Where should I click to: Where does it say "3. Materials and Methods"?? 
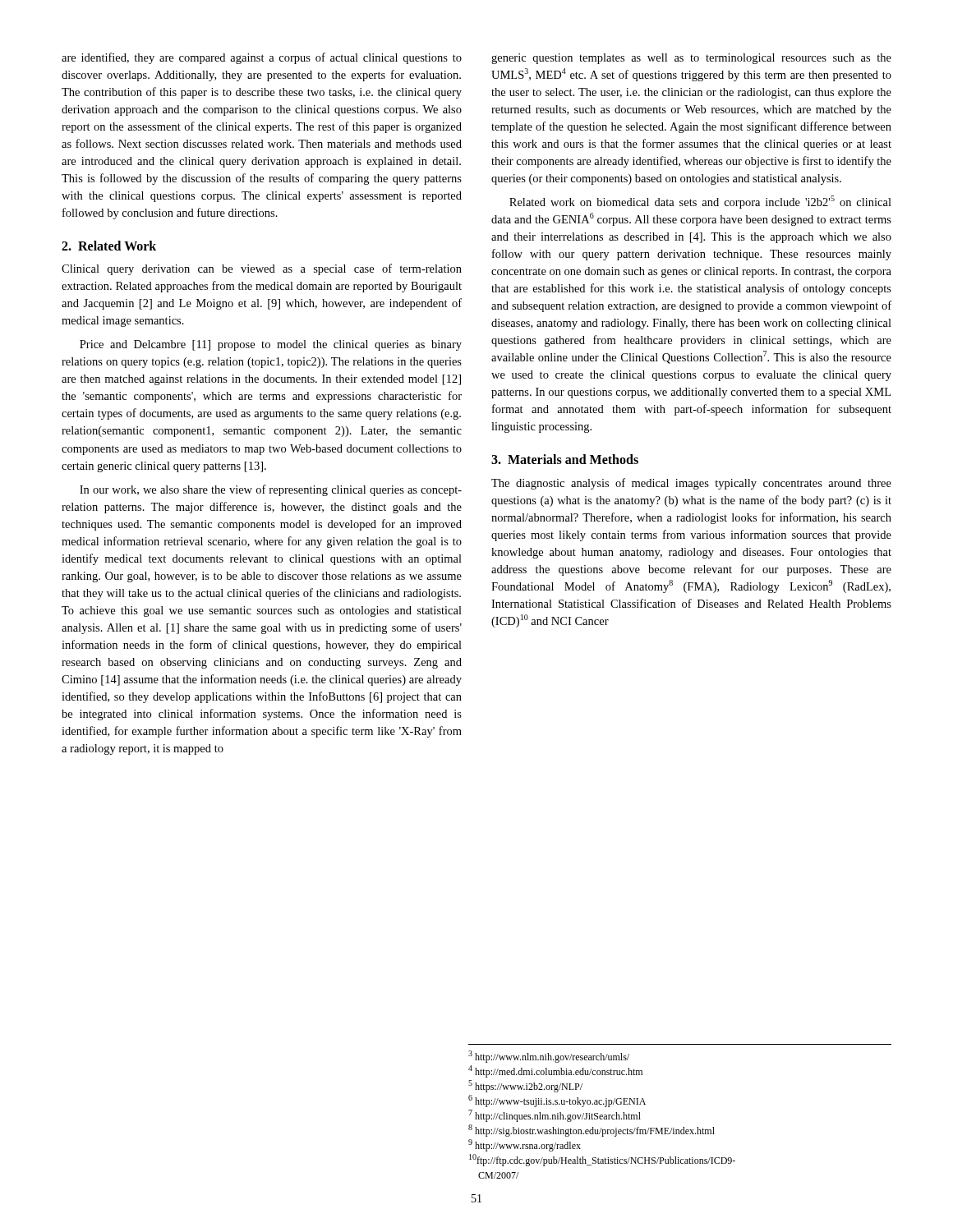(565, 460)
